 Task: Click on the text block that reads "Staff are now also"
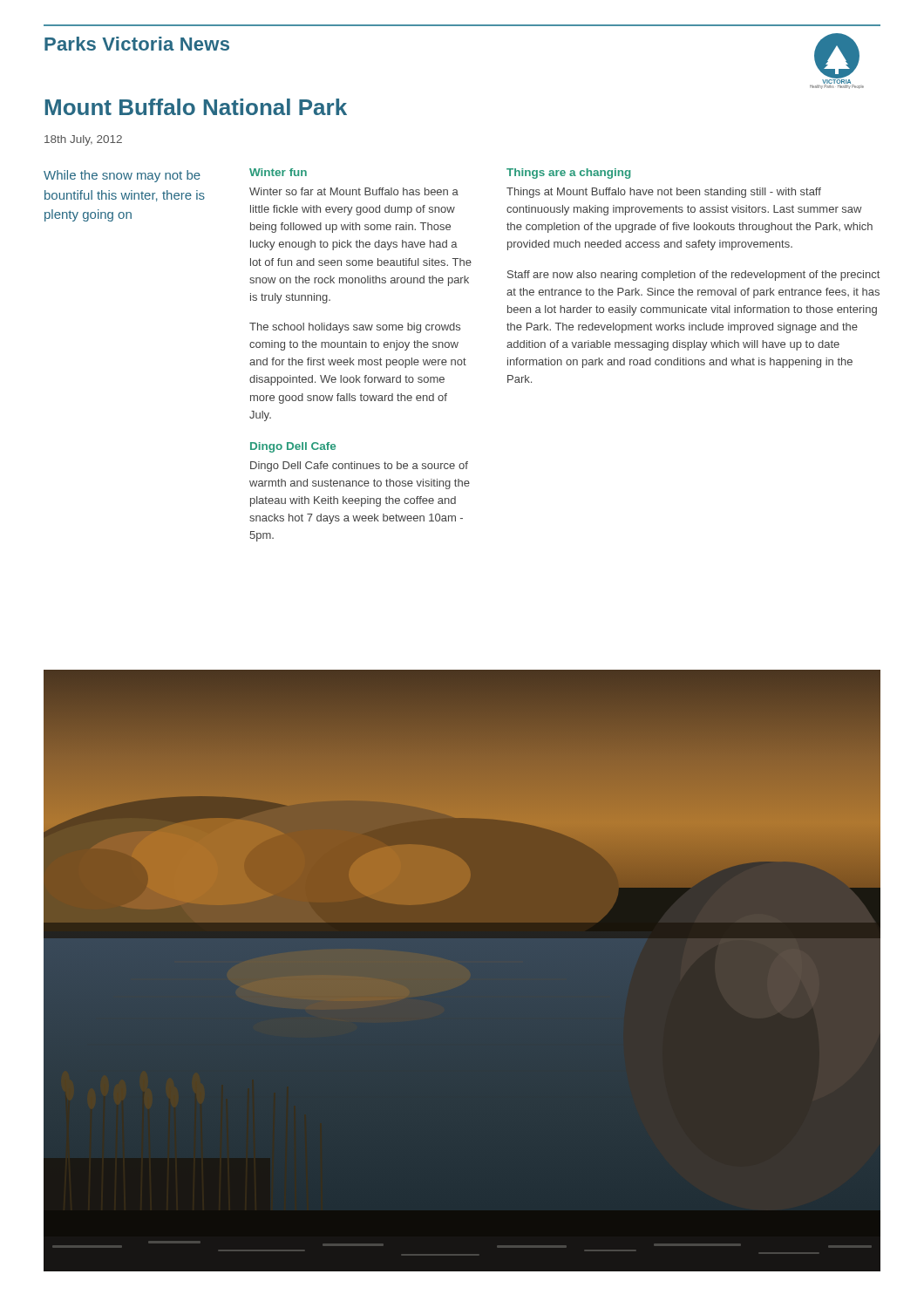693,327
